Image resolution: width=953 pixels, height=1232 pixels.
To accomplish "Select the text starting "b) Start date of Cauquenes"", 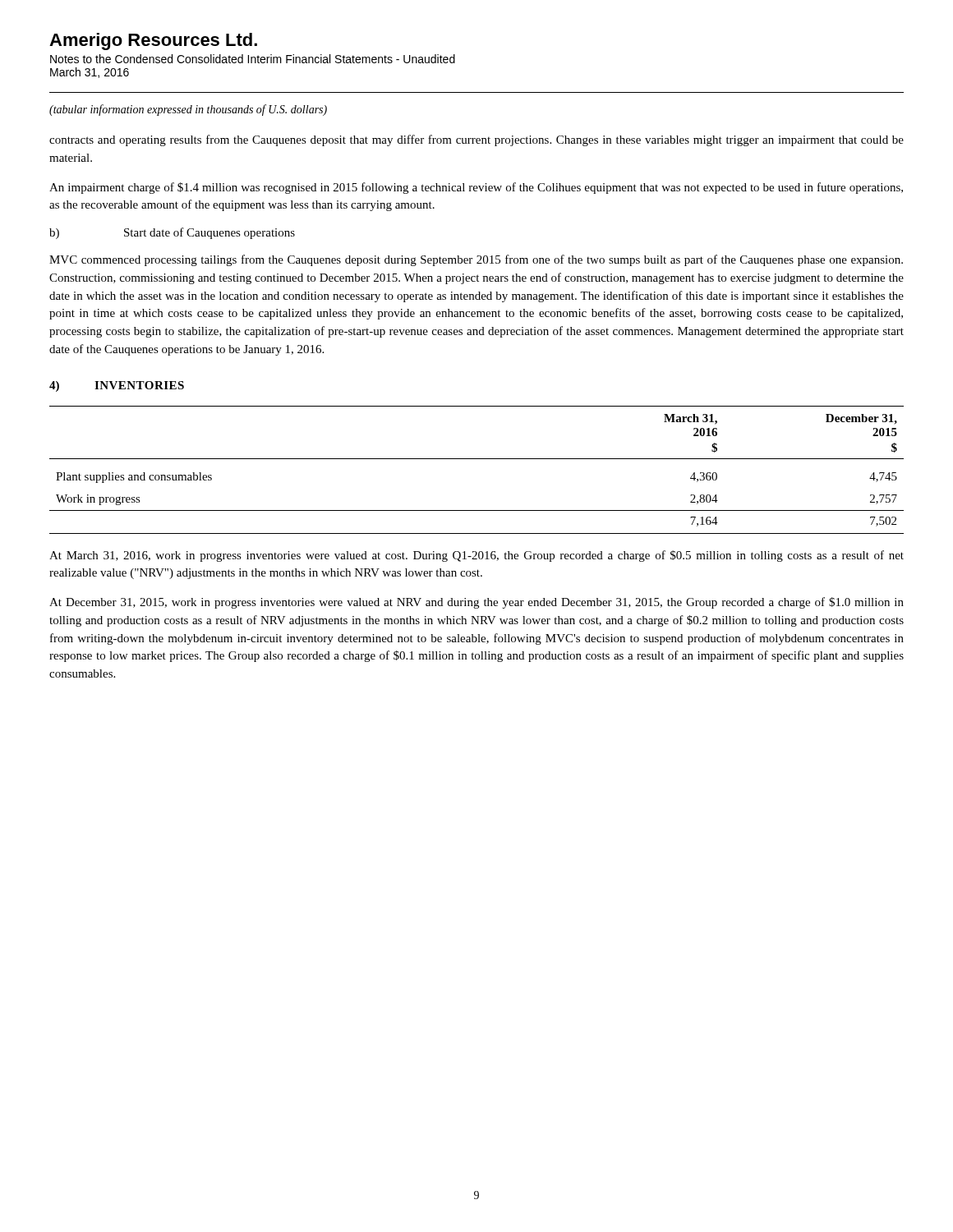I will pos(172,233).
